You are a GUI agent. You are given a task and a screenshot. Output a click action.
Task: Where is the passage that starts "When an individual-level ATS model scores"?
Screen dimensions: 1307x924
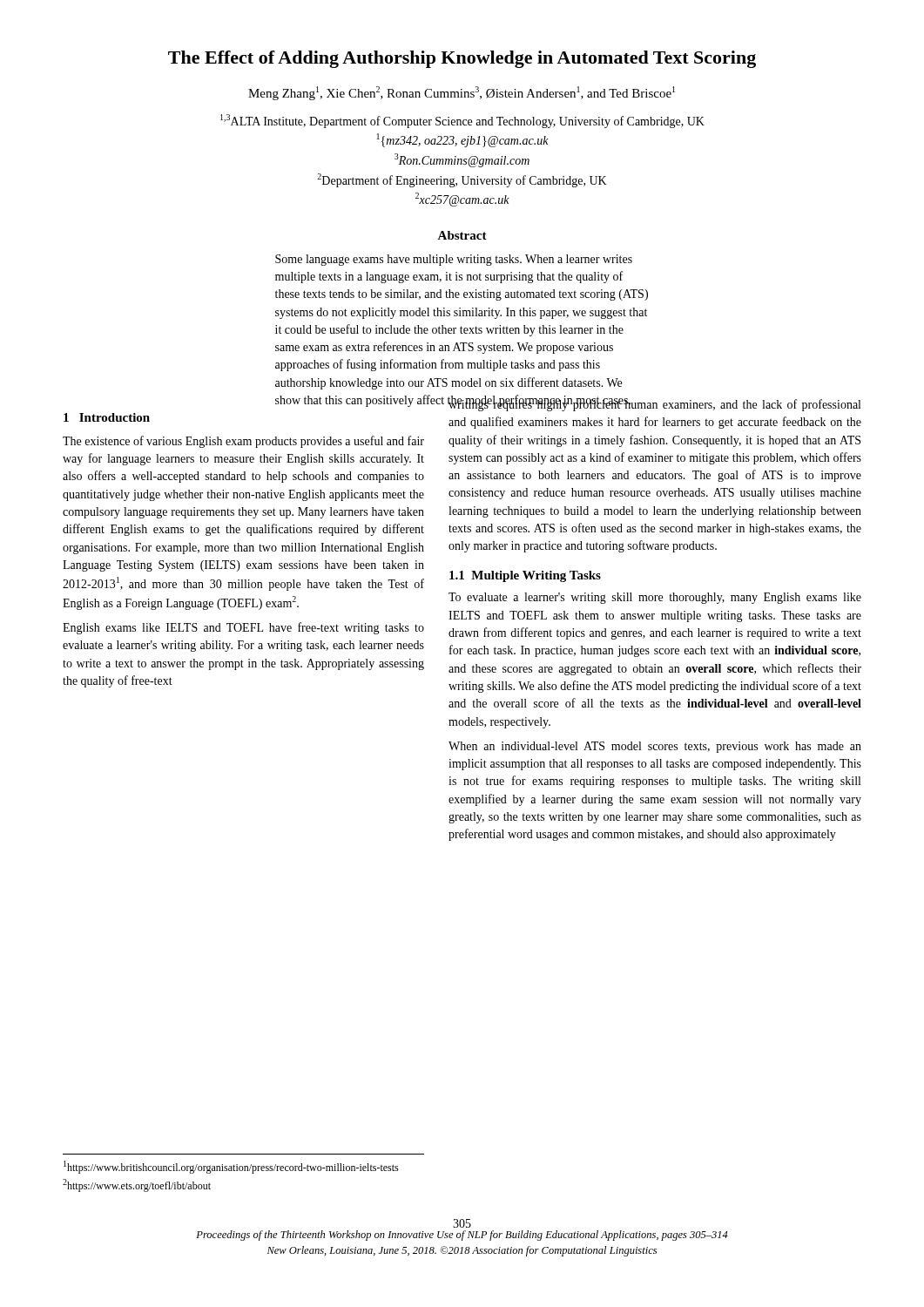[x=655, y=790]
